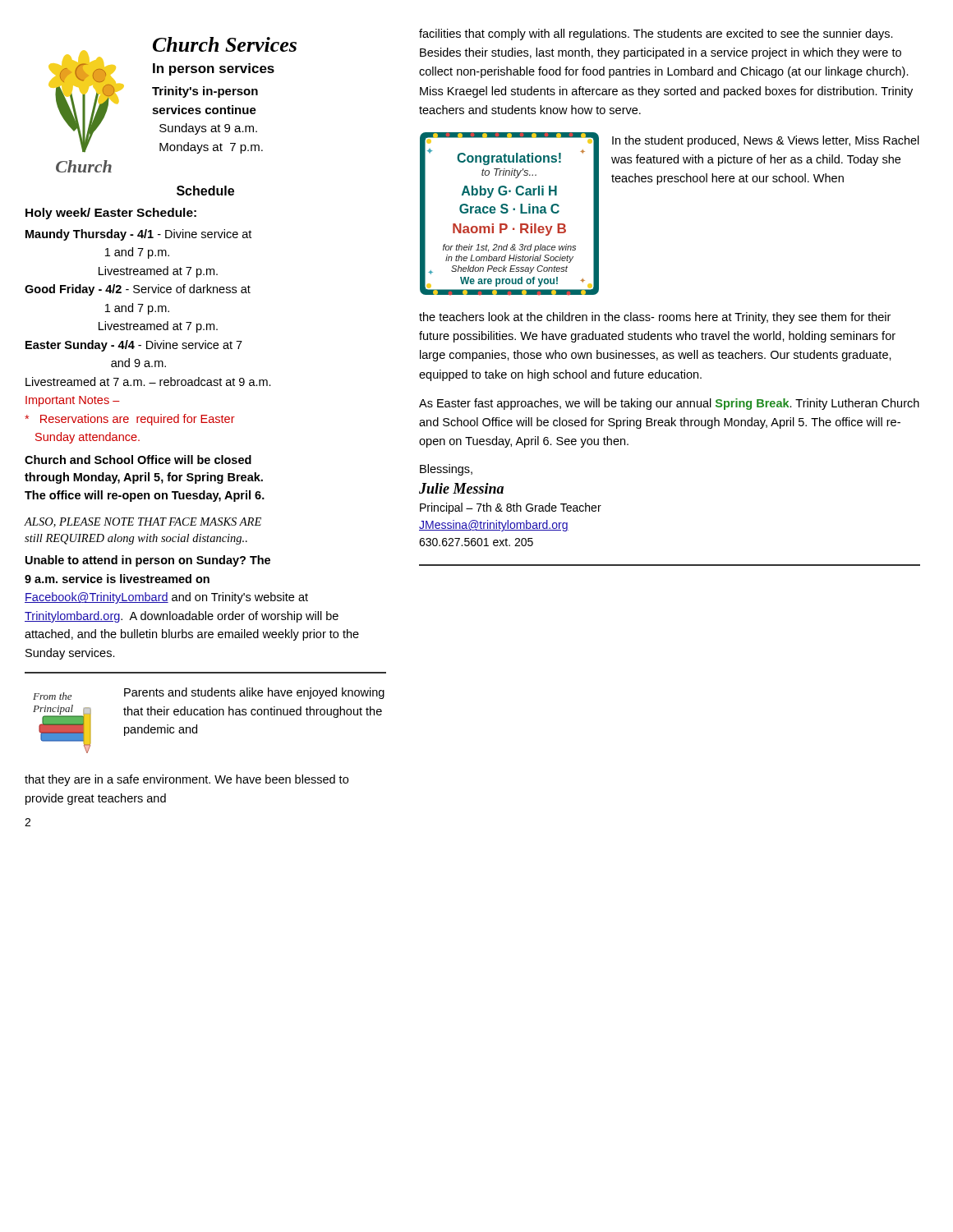Select the text block with the text "Unable to attend in person on Sunday?"

point(192,607)
